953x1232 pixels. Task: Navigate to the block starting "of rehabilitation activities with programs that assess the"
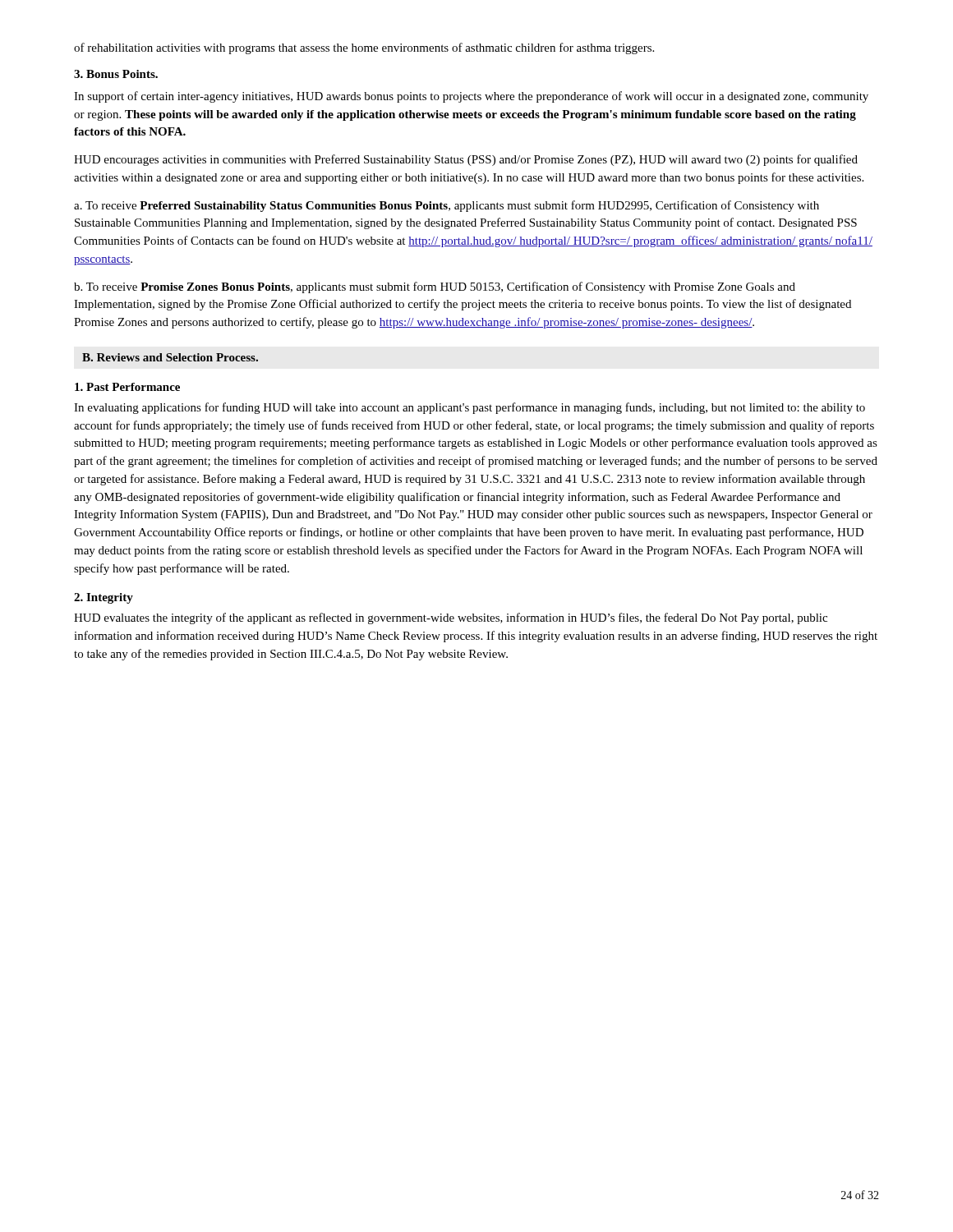[476, 48]
